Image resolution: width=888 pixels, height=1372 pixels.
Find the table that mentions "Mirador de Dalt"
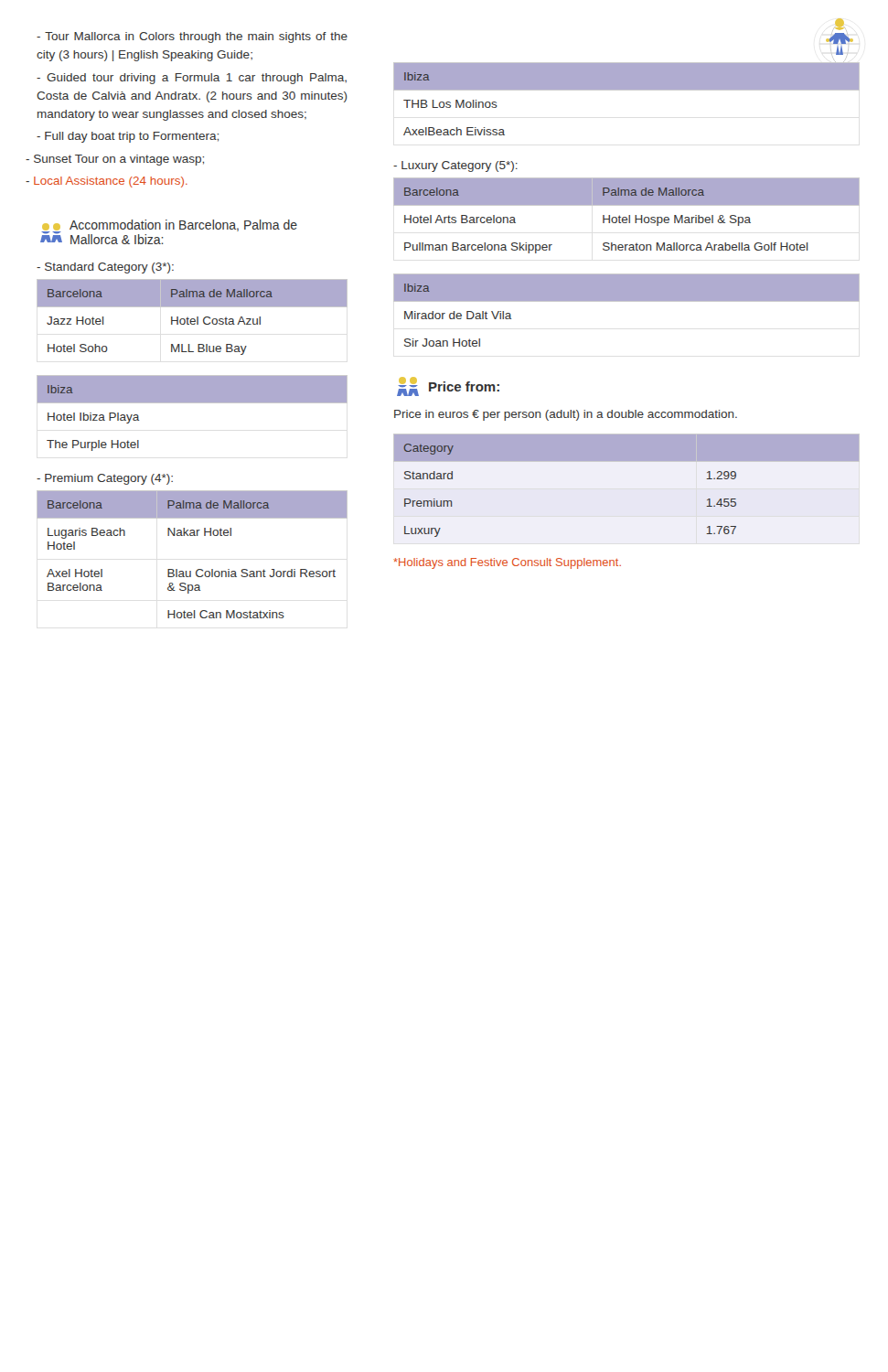pyautogui.click(x=626, y=315)
